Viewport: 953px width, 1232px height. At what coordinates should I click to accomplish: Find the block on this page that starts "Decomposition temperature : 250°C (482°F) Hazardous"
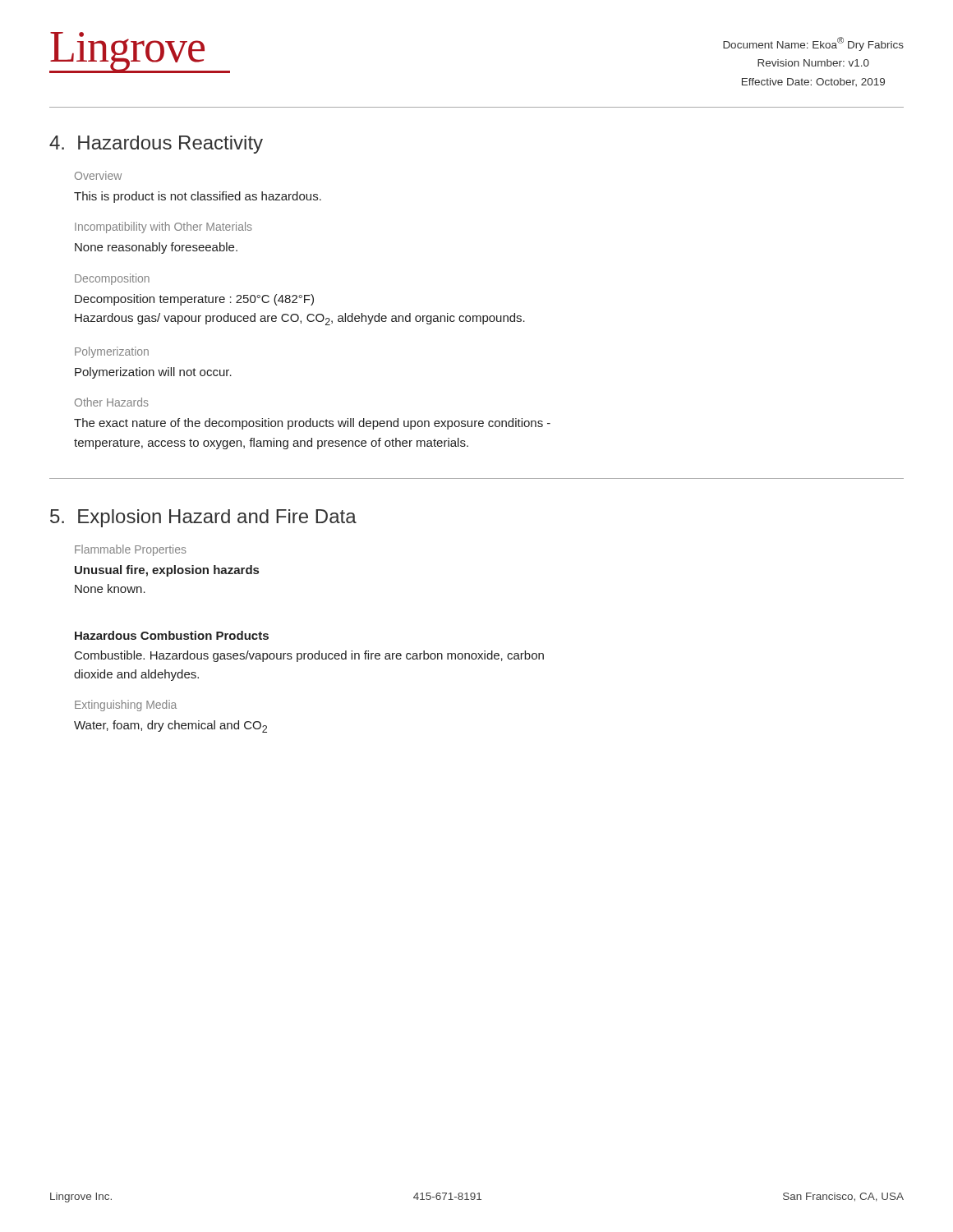pyautogui.click(x=300, y=309)
